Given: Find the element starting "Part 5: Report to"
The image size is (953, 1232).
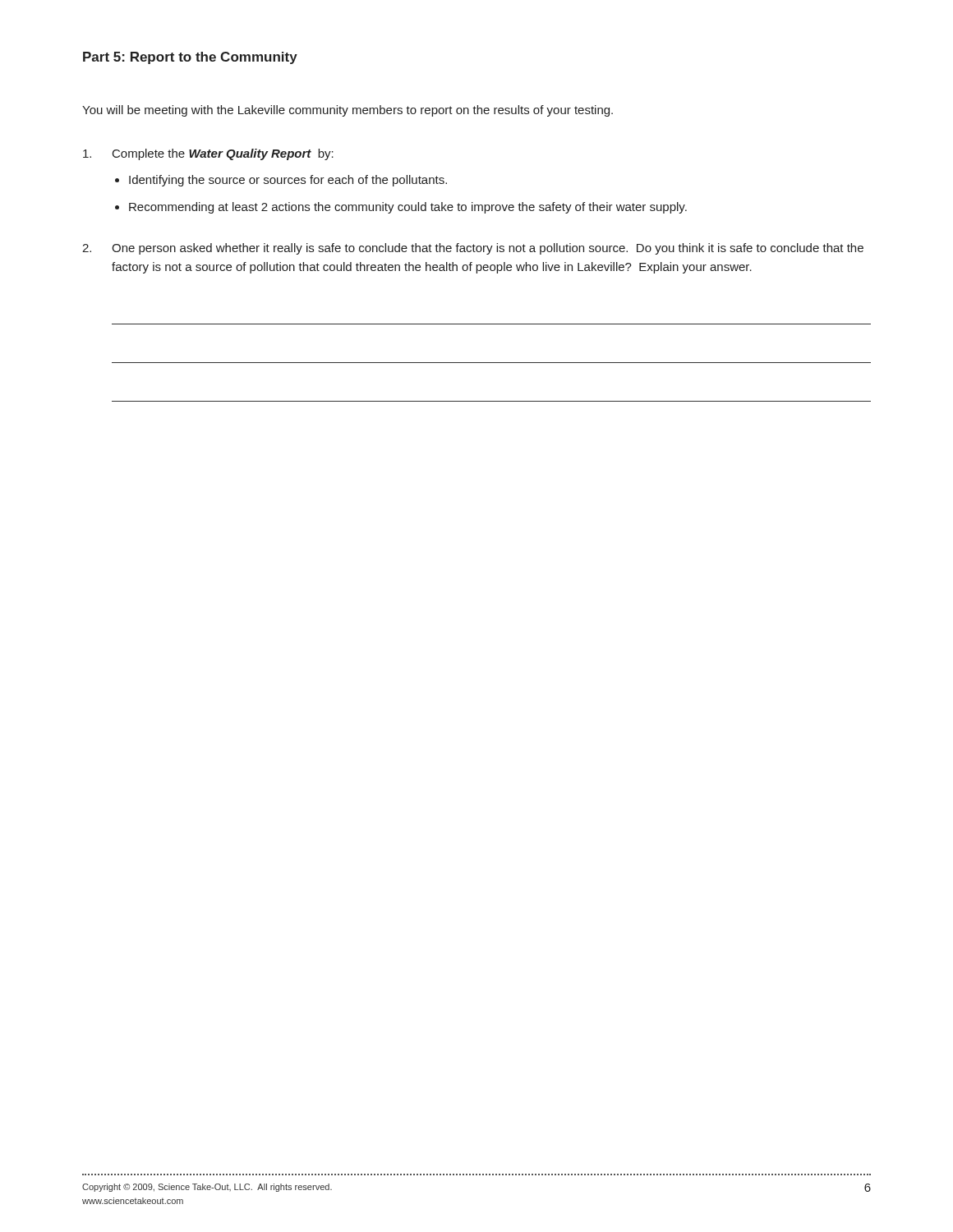Looking at the screenshot, I should tap(190, 57).
